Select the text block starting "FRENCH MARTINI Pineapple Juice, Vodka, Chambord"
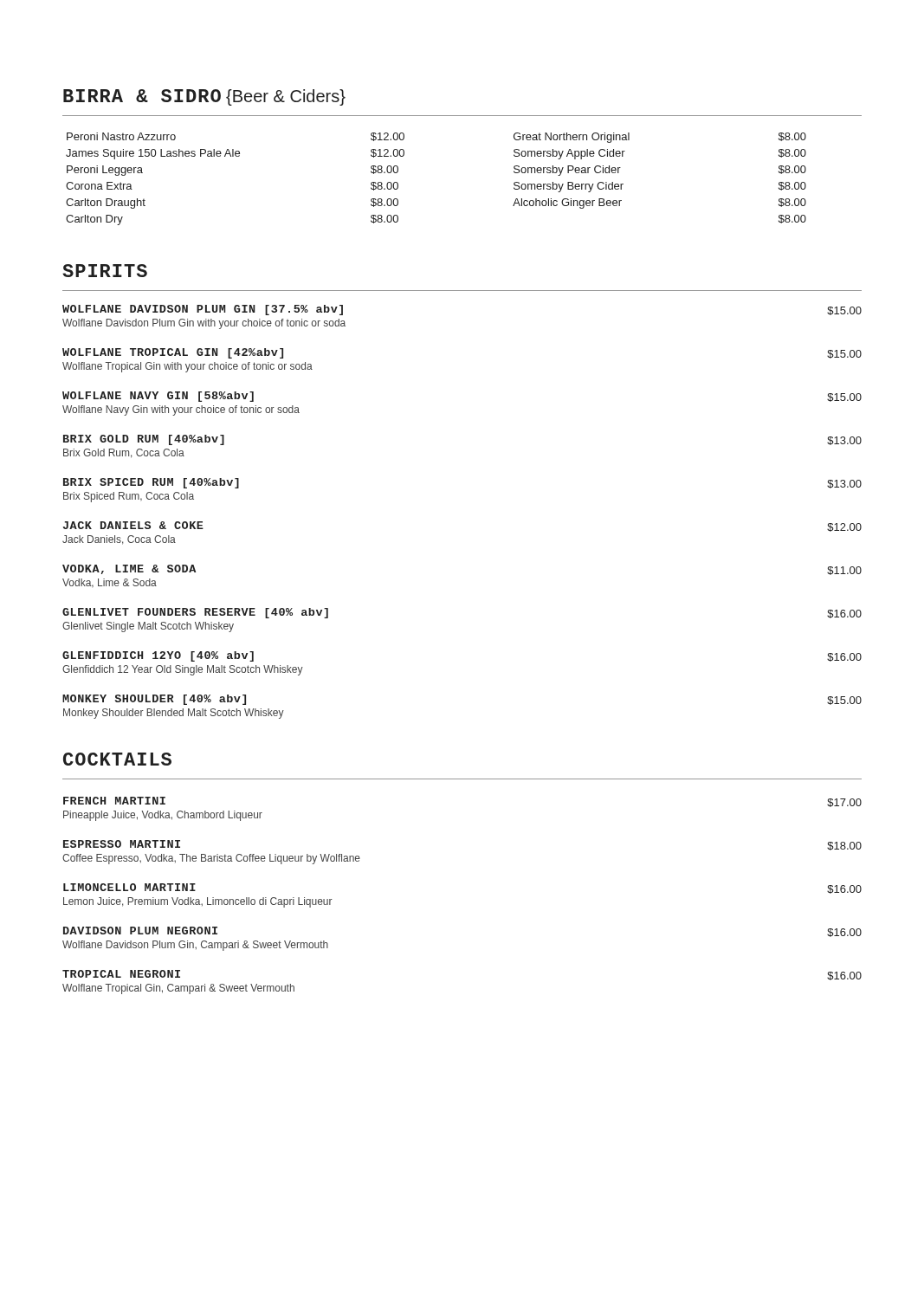The width and height of the screenshot is (924, 1299). pyautogui.click(x=118, y=801)
